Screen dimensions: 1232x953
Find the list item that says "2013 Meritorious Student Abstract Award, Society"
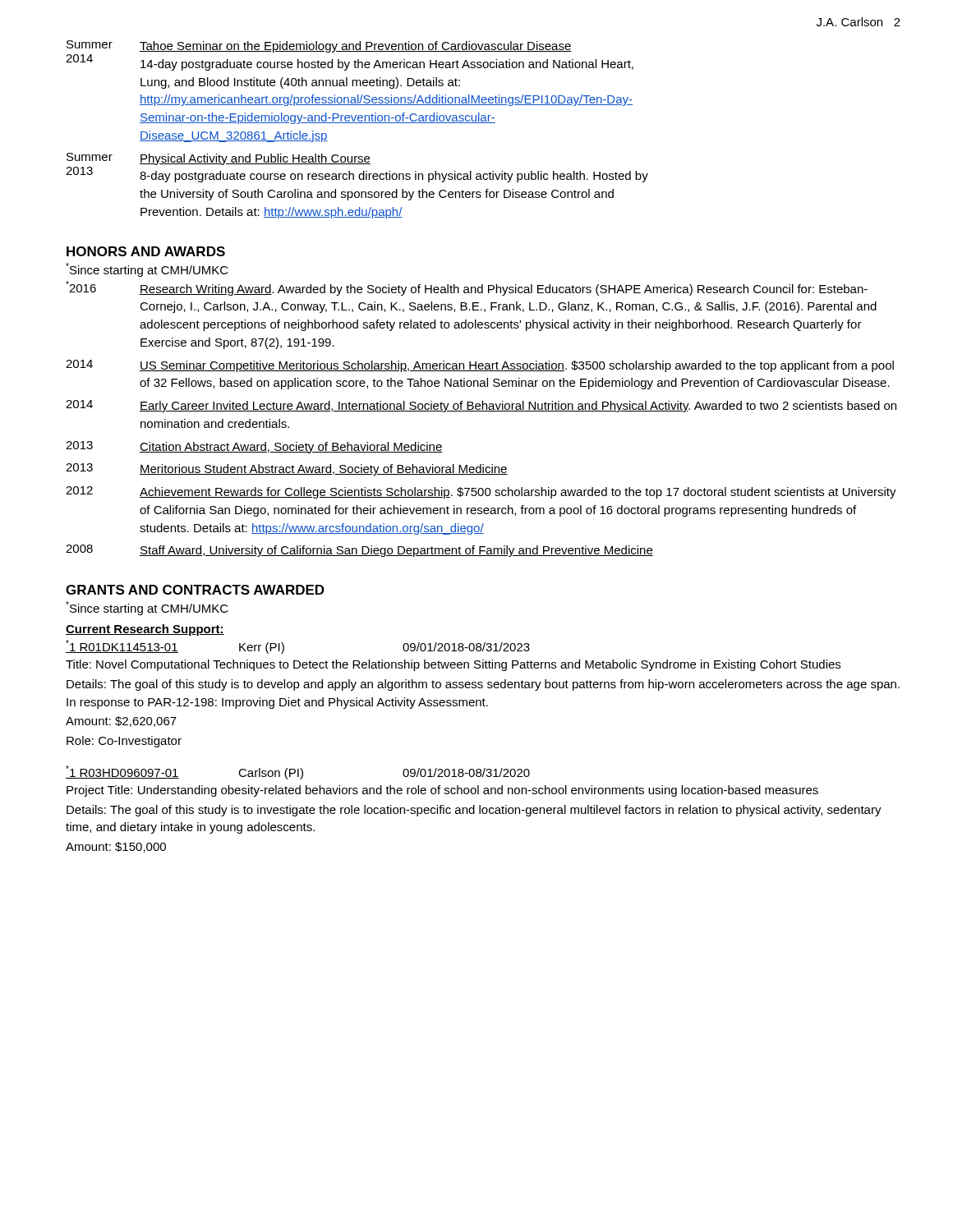pyautogui.click(x=485, y=469)
